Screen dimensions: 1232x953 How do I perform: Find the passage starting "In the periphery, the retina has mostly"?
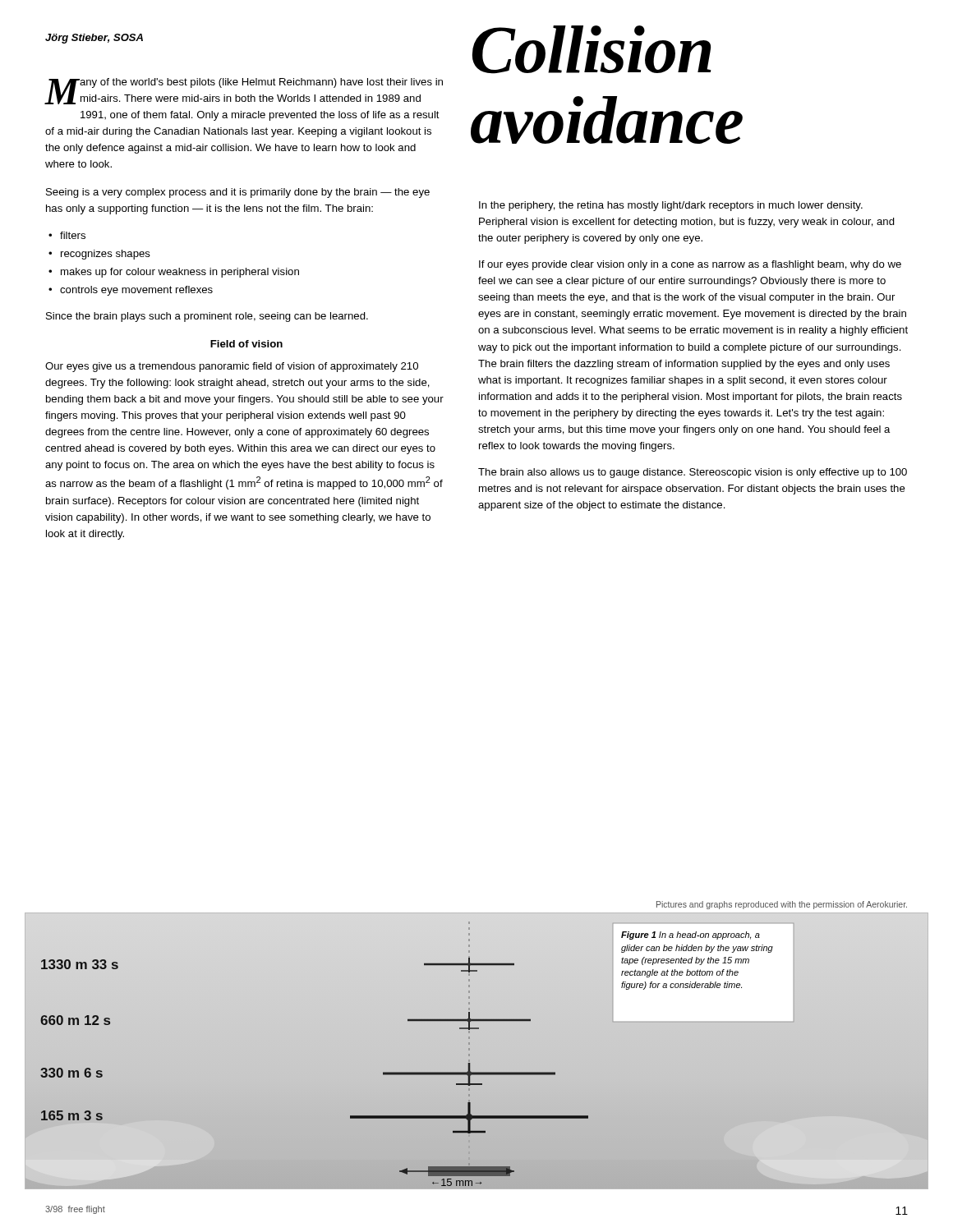(x=686, y=221)
